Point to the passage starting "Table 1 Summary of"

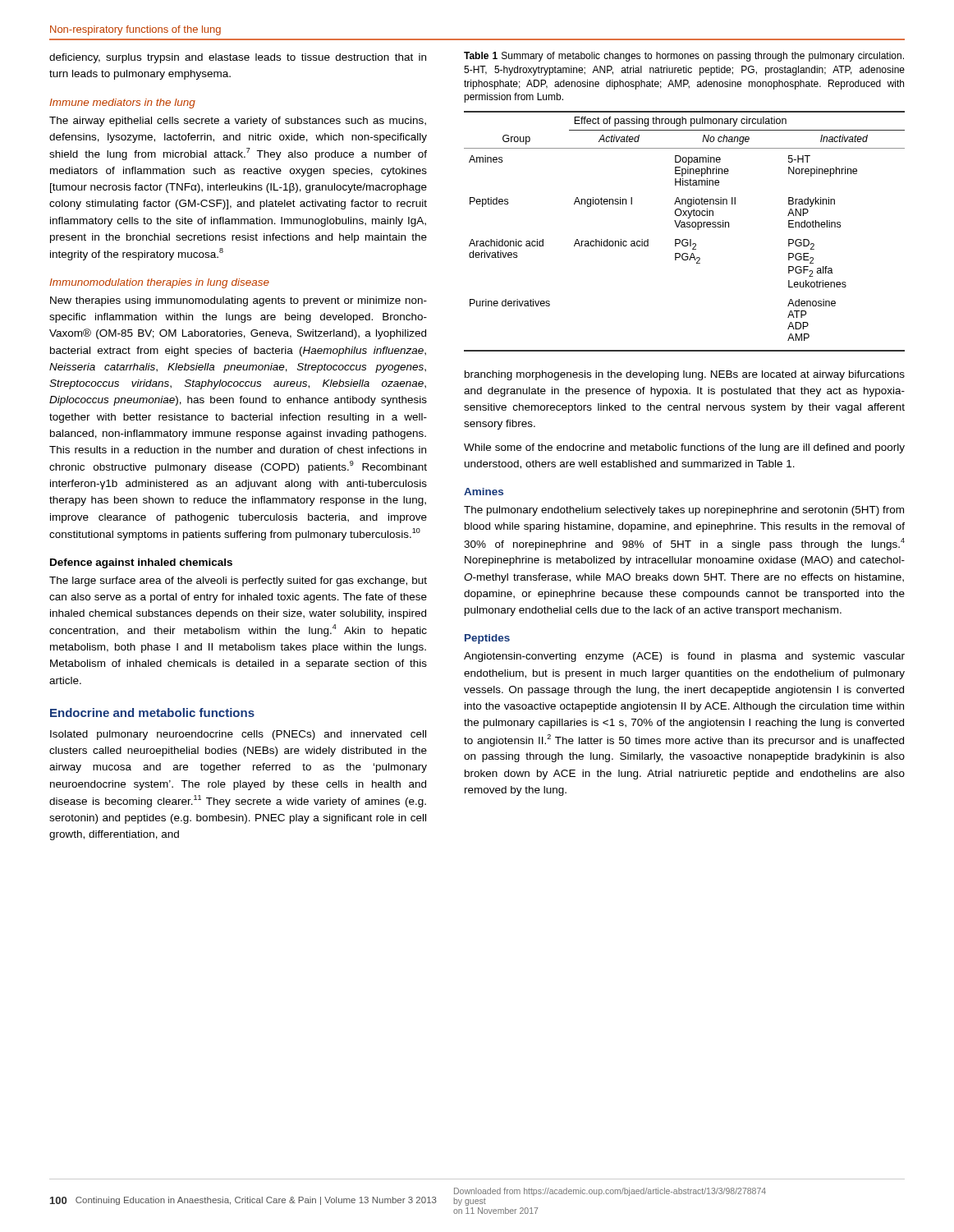pyautogui.click(x=684, y=77)
